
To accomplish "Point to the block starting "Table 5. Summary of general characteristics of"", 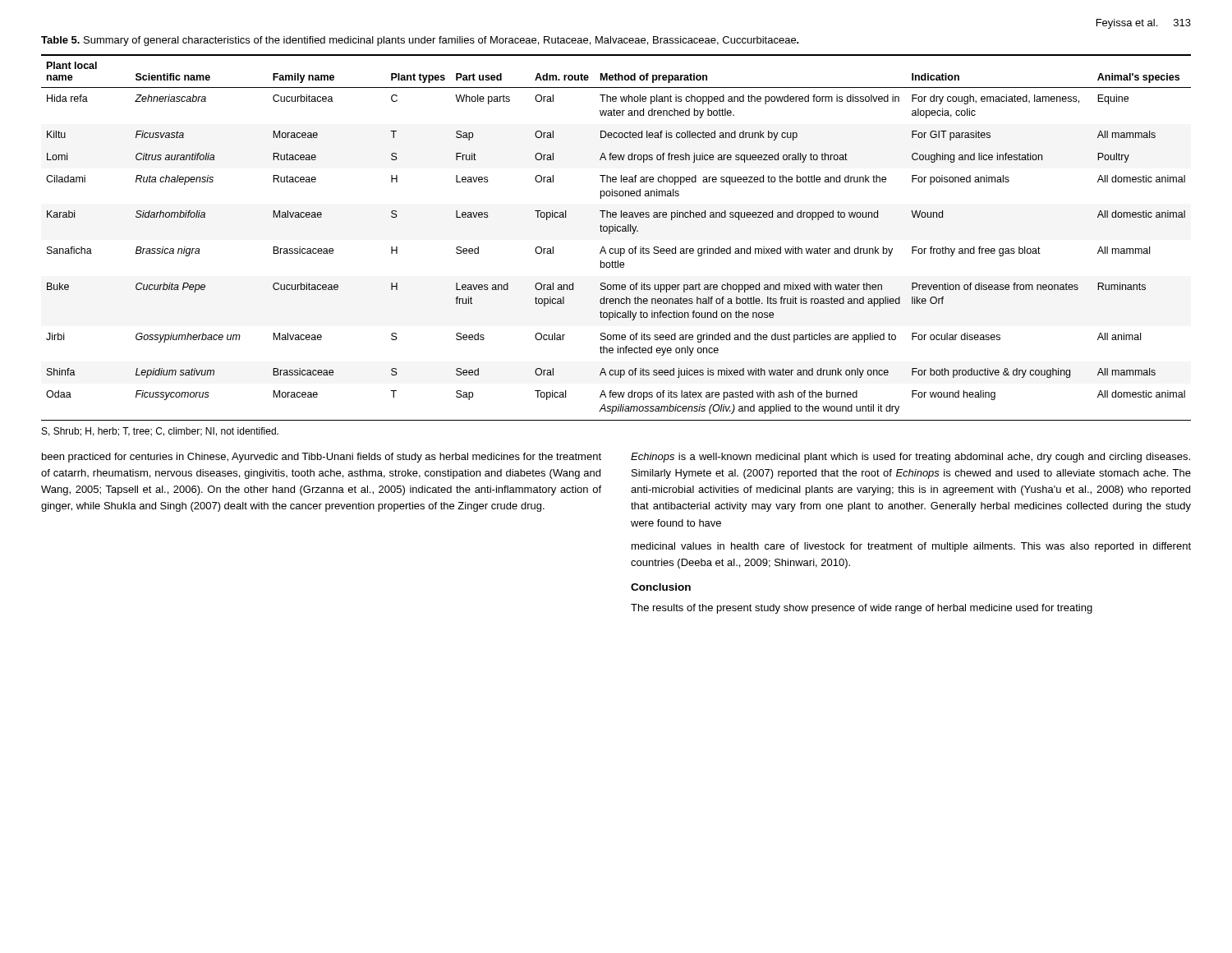I will [x=420, y=40].
